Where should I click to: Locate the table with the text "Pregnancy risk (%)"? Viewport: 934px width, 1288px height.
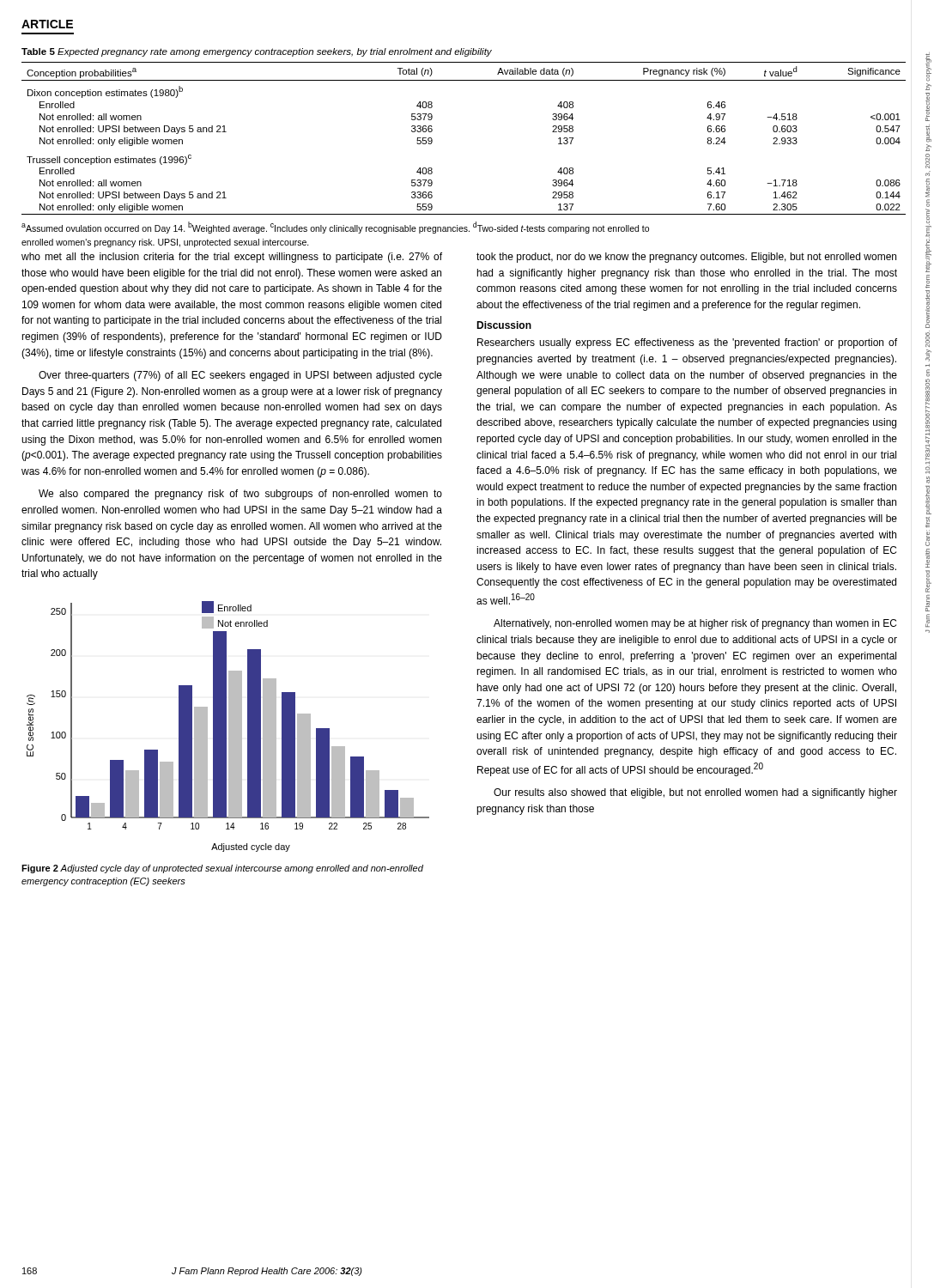coord(464,138)
